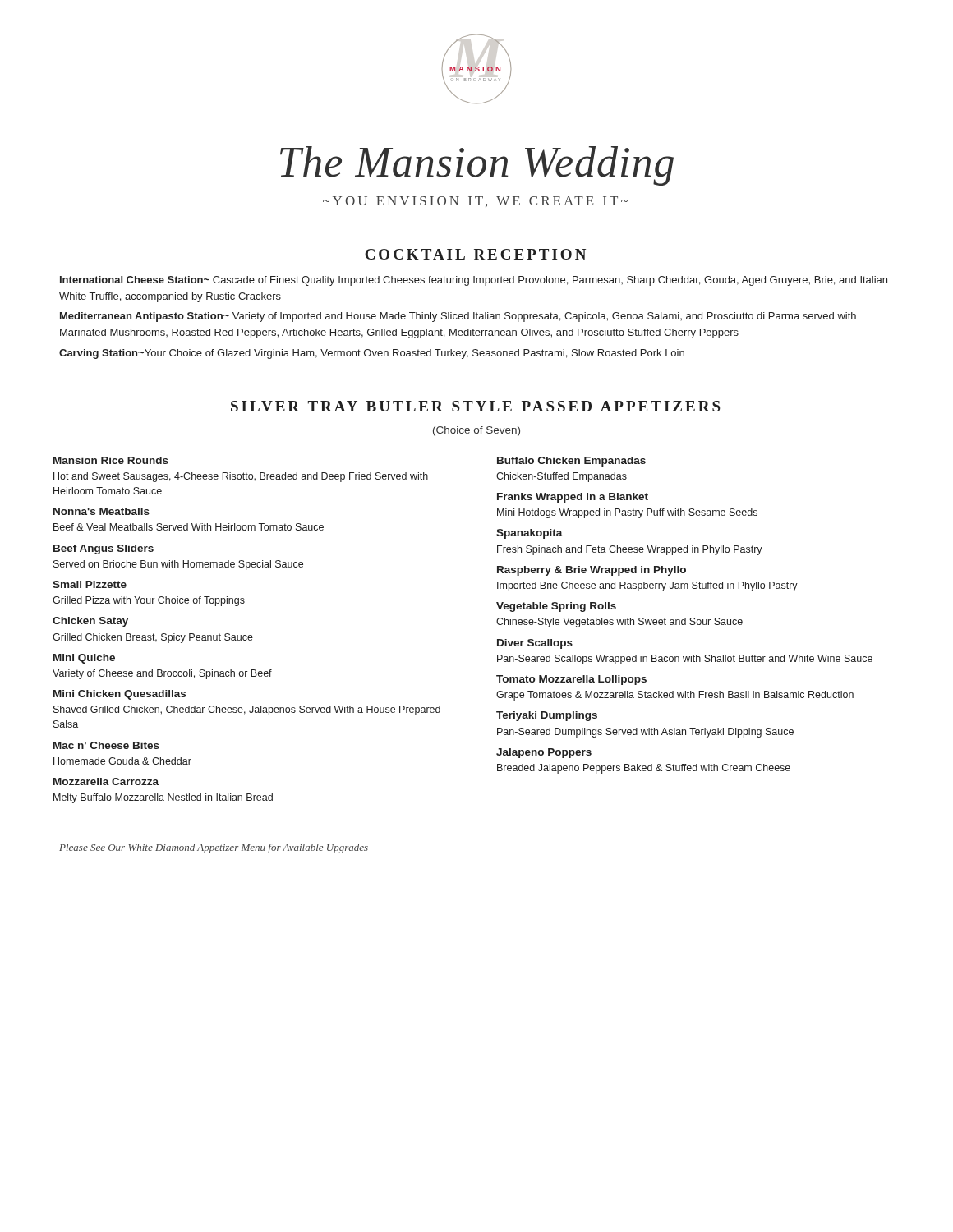Find the text block starting "Mac n' Cheese Bites Homemade Gouda & Cheddar"
Screen dimensions: 1232x953
pos(106,745)
